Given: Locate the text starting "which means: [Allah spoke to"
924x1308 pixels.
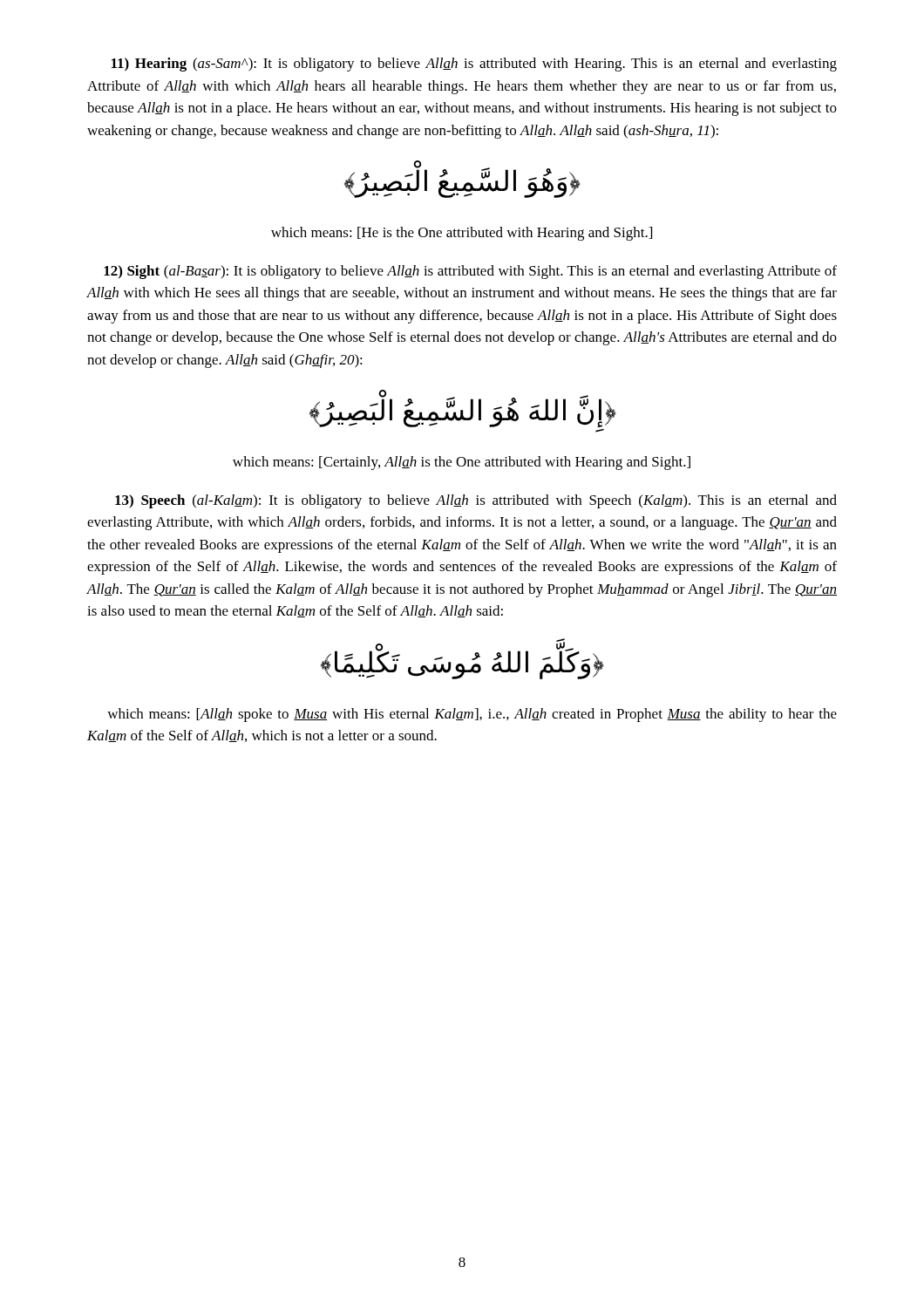Looking at the screenshot, I should pos(462,724).
